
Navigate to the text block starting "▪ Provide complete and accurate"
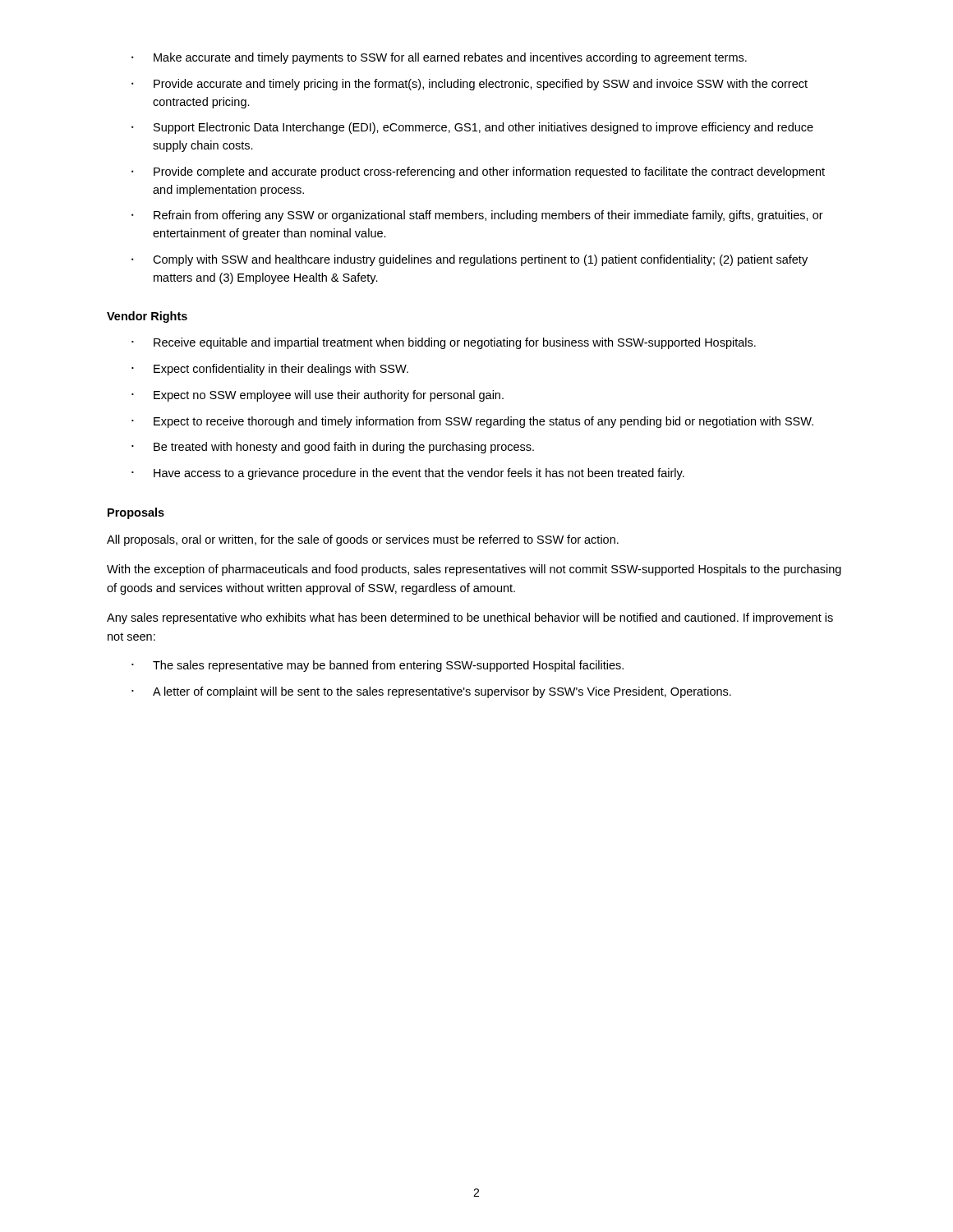pos(489,181)
